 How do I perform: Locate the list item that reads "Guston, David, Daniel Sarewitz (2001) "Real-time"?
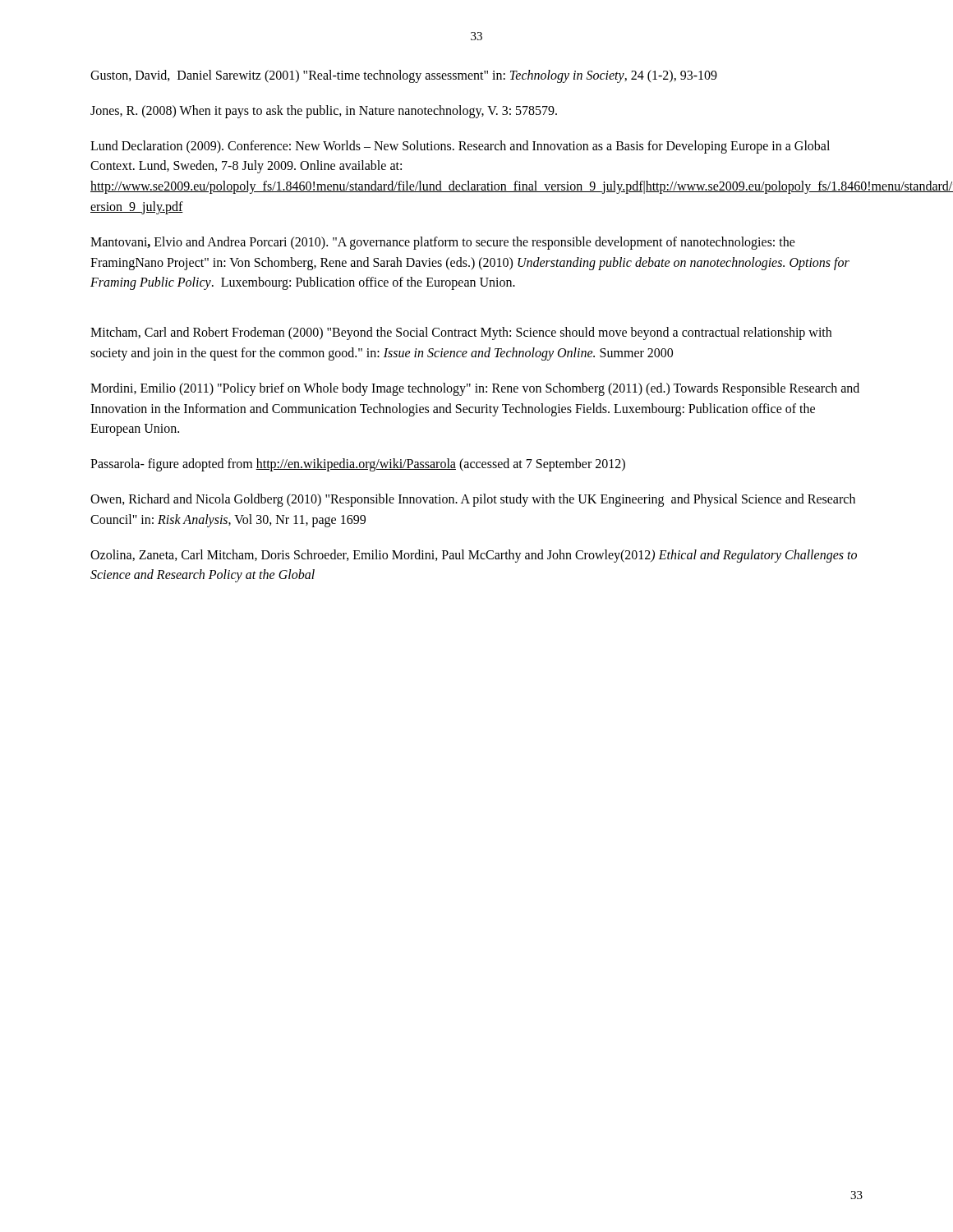[404, 75]
